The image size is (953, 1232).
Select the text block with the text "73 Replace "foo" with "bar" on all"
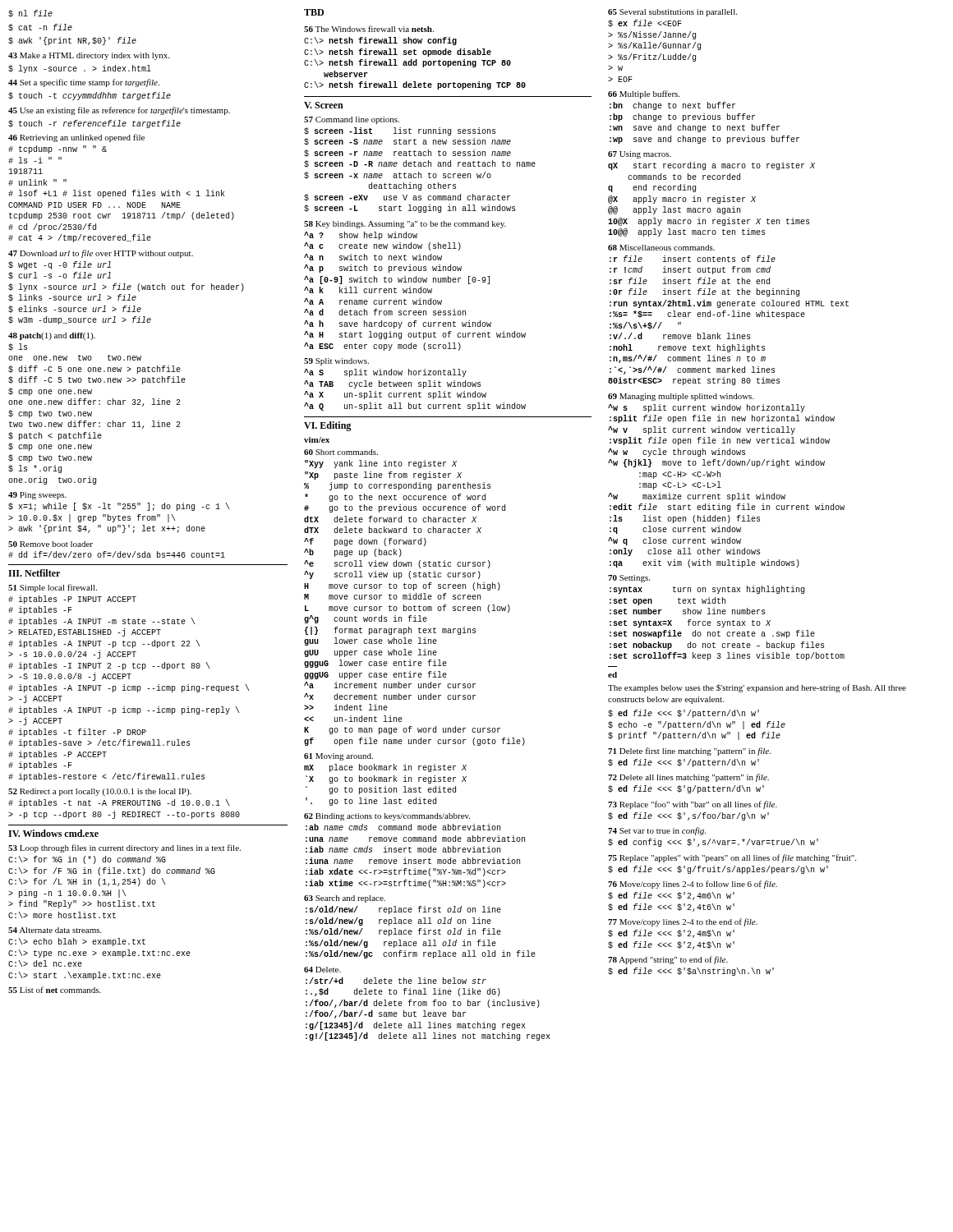tap(693, 804)
